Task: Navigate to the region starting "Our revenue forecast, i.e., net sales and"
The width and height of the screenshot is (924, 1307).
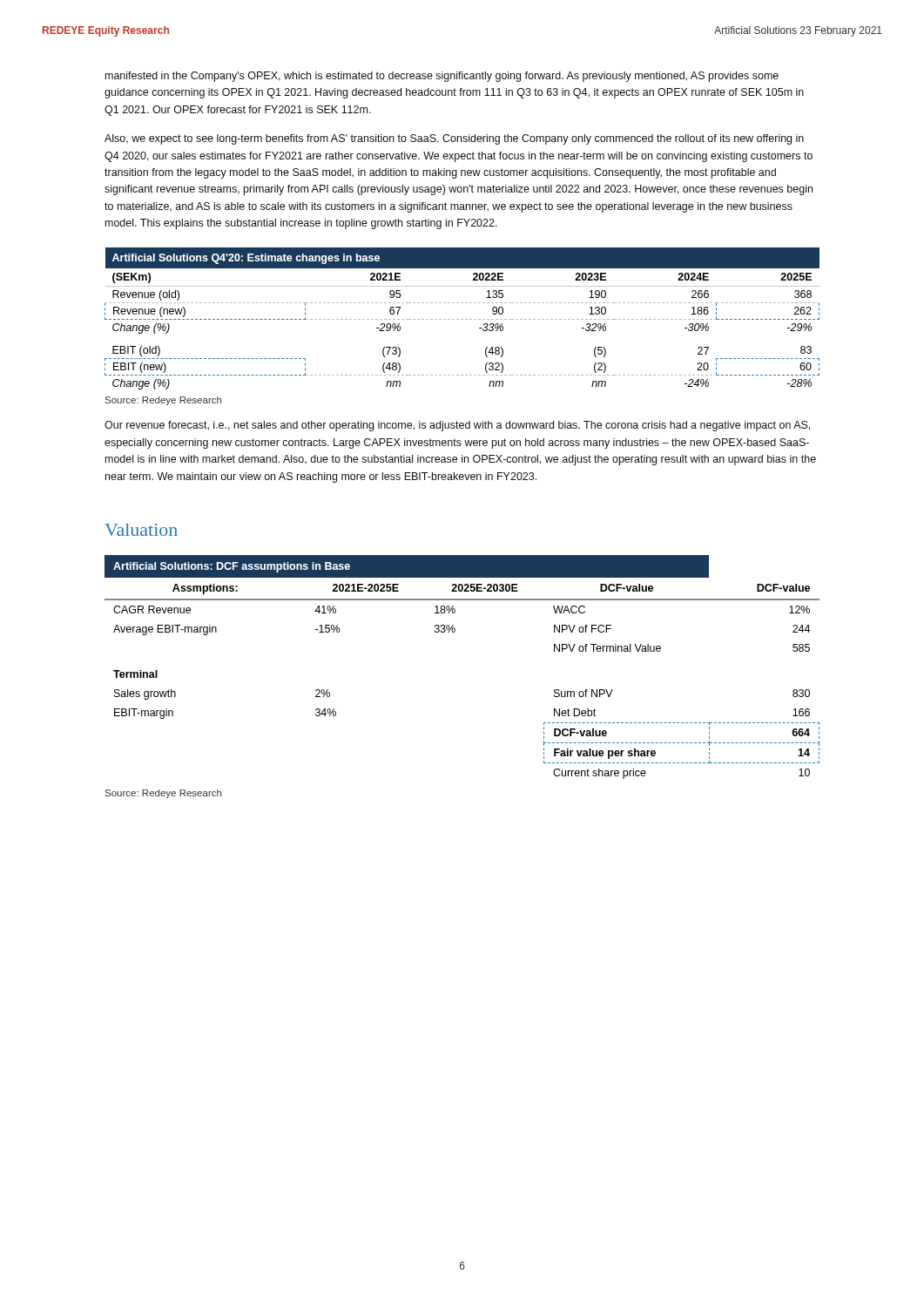Action: pos(460,451)
